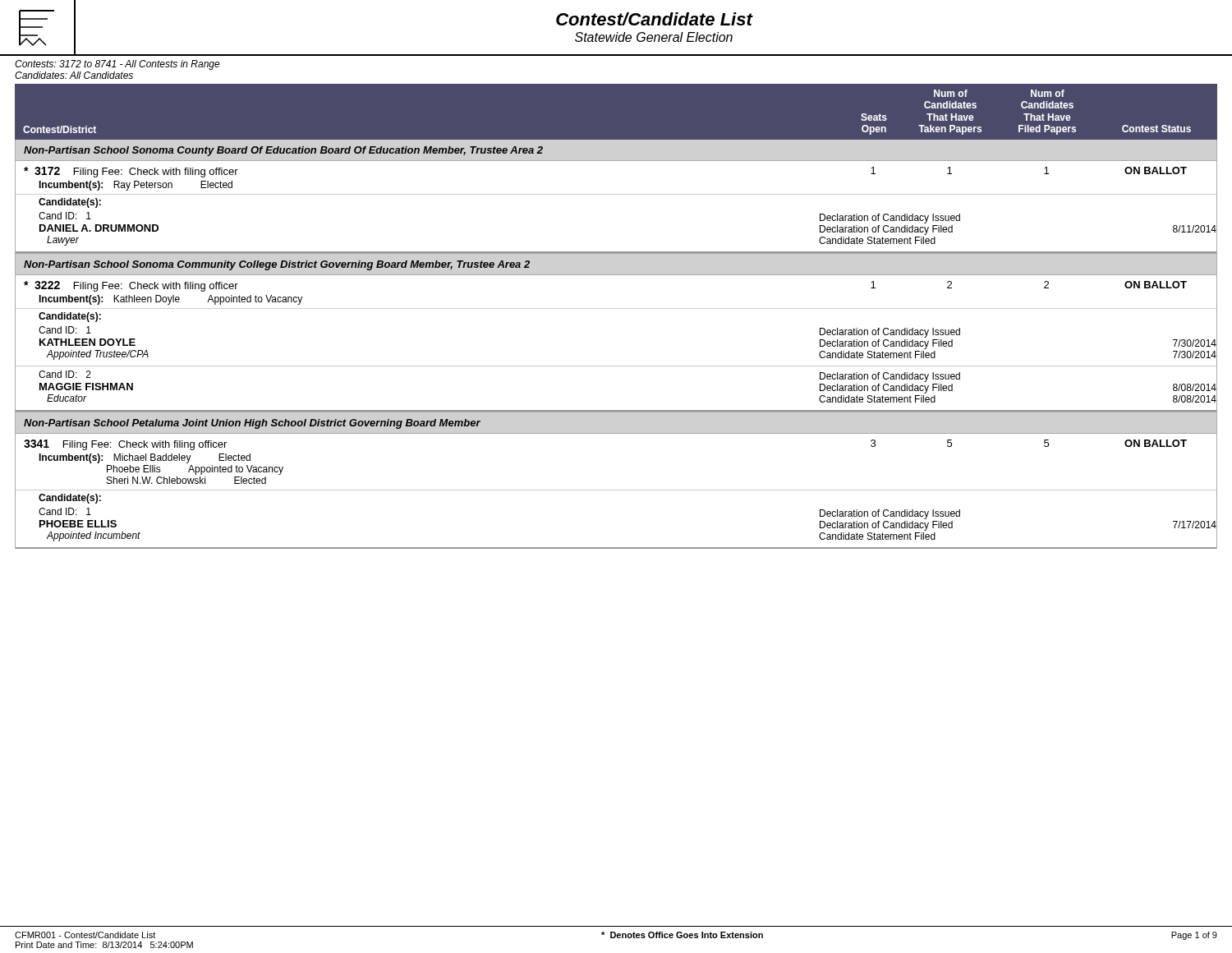
Task: Locate the block of text that opens with "Contests: 3172 to 8741 - All Contests in"
Action: click(117, 64)
